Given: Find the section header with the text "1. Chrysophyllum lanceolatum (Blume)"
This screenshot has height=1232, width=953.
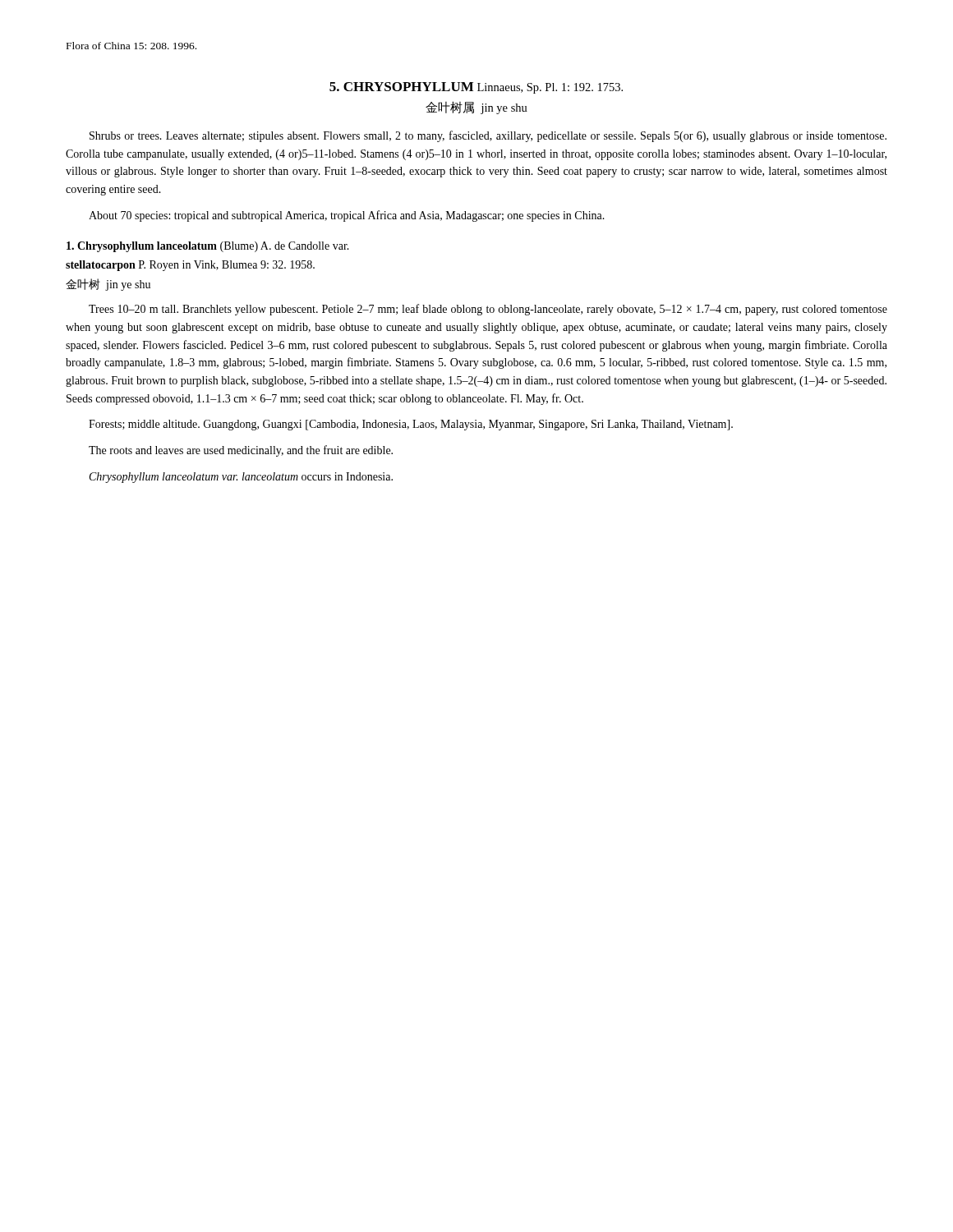Looking at the screenshot, I should [208, 256].
